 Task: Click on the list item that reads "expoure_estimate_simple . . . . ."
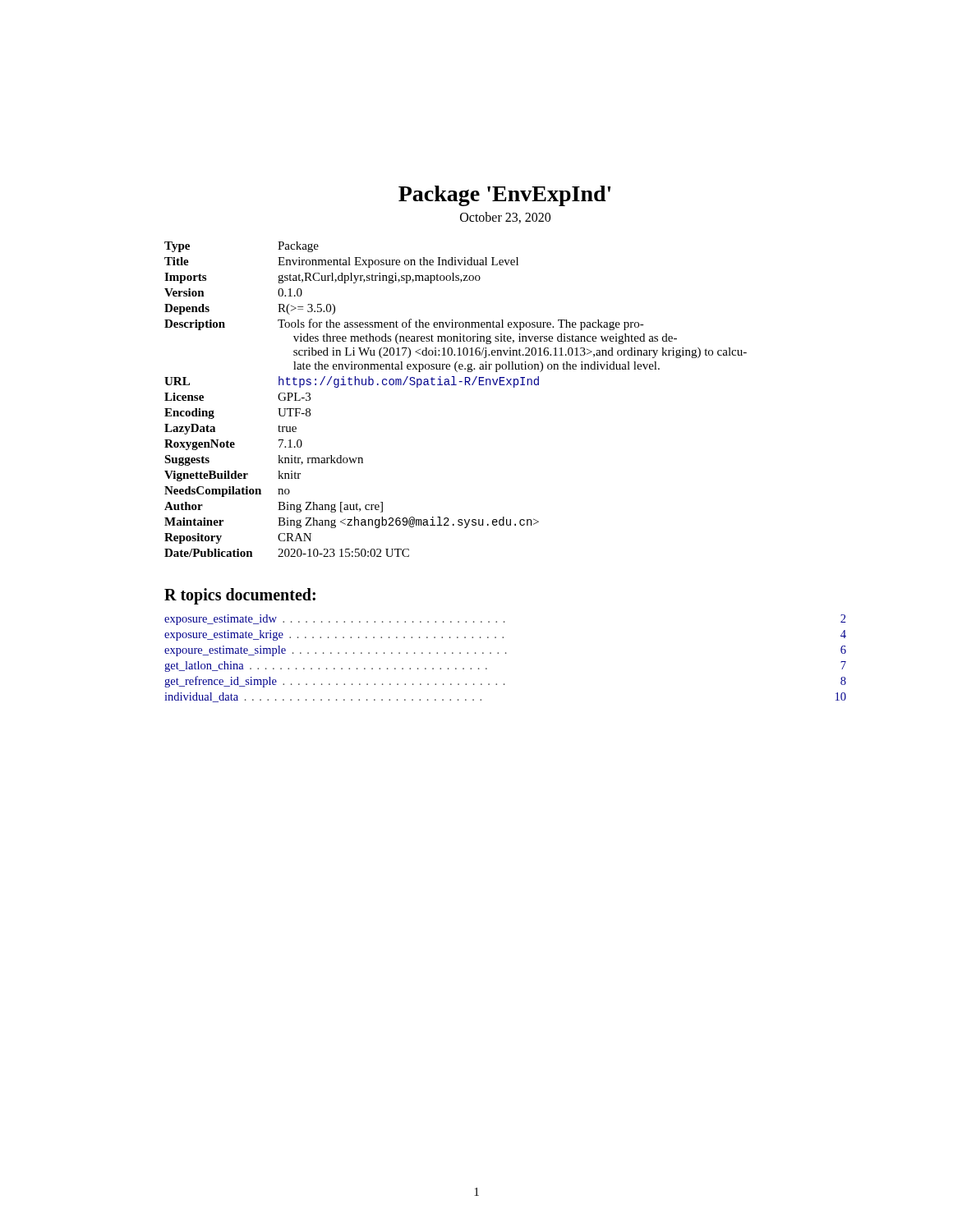pyautogui.click(x=505, y=650)
